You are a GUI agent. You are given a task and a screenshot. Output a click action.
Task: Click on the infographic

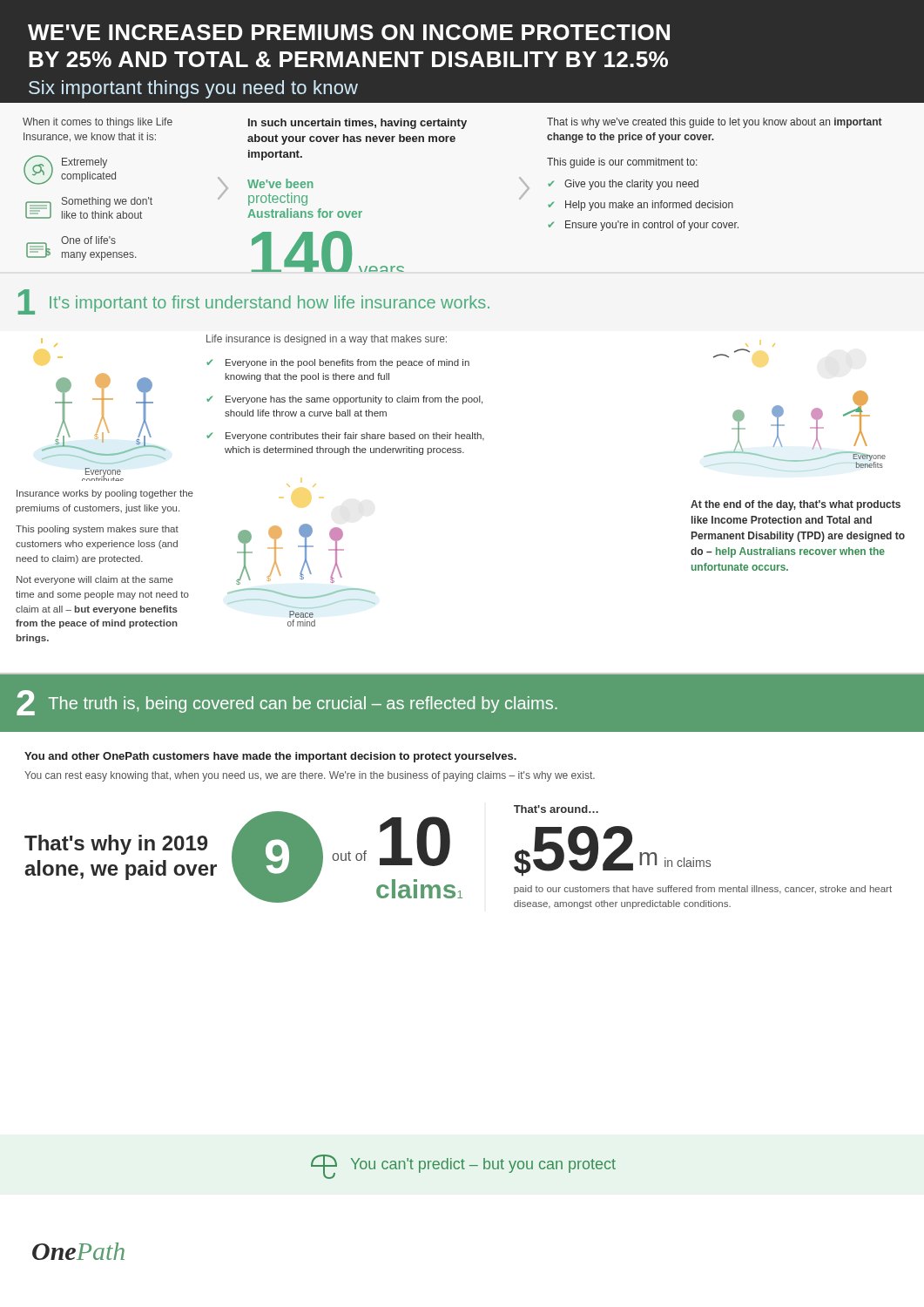(x=347, y=857)
